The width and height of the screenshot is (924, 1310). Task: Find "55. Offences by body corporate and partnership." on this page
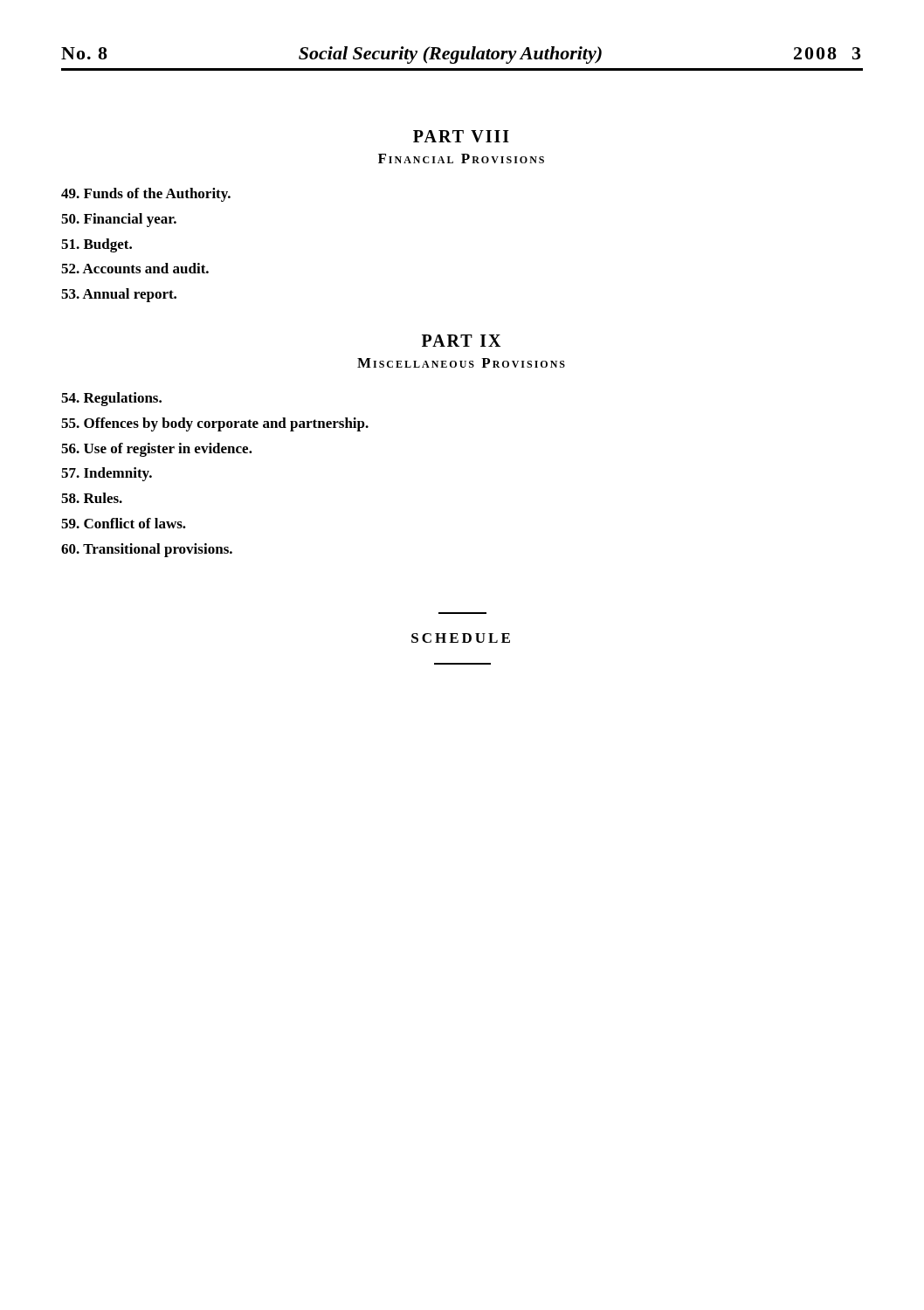pyautogui.click(x=215, y=423)
